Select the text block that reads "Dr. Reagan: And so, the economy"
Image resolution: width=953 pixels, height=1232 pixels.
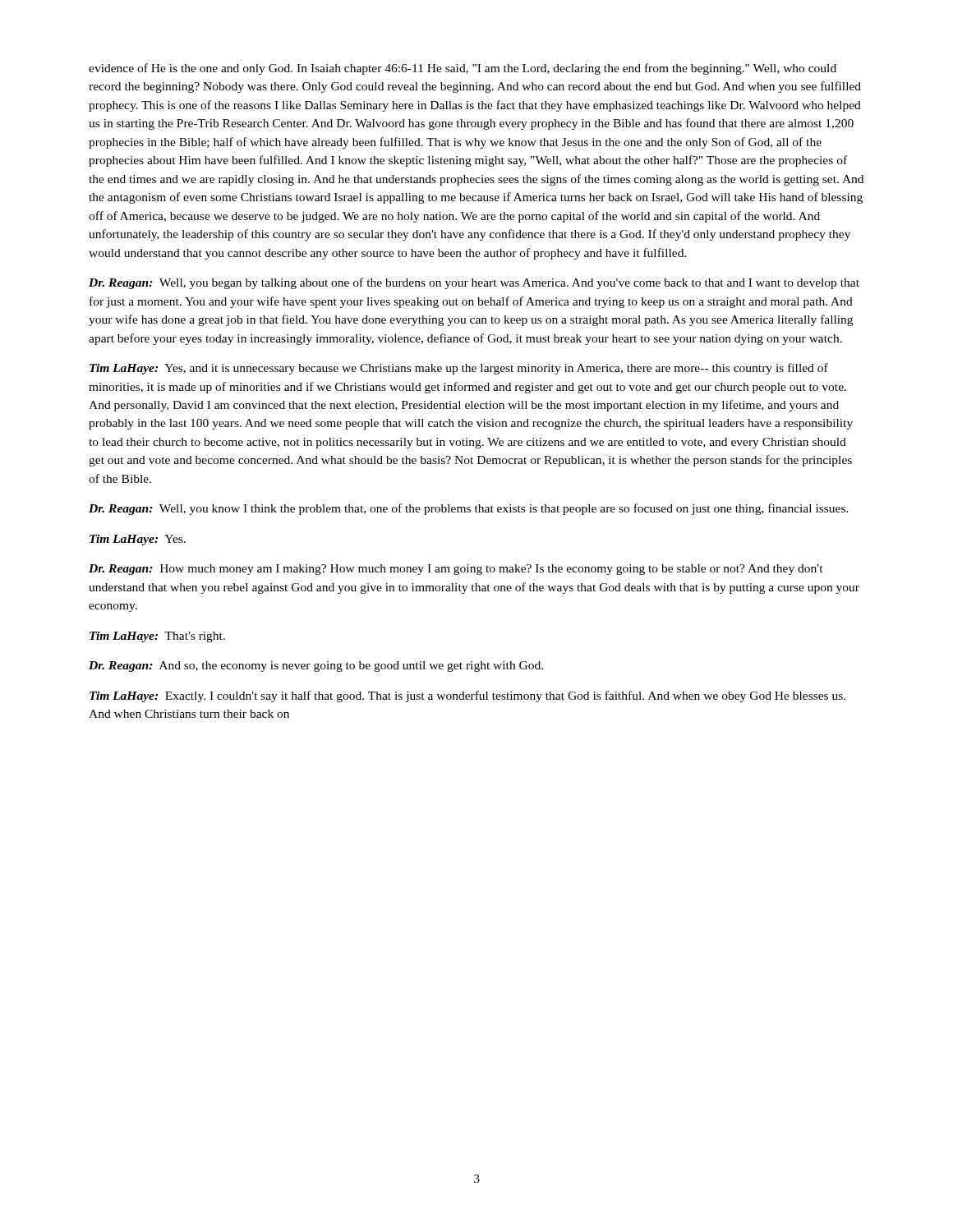316,665
